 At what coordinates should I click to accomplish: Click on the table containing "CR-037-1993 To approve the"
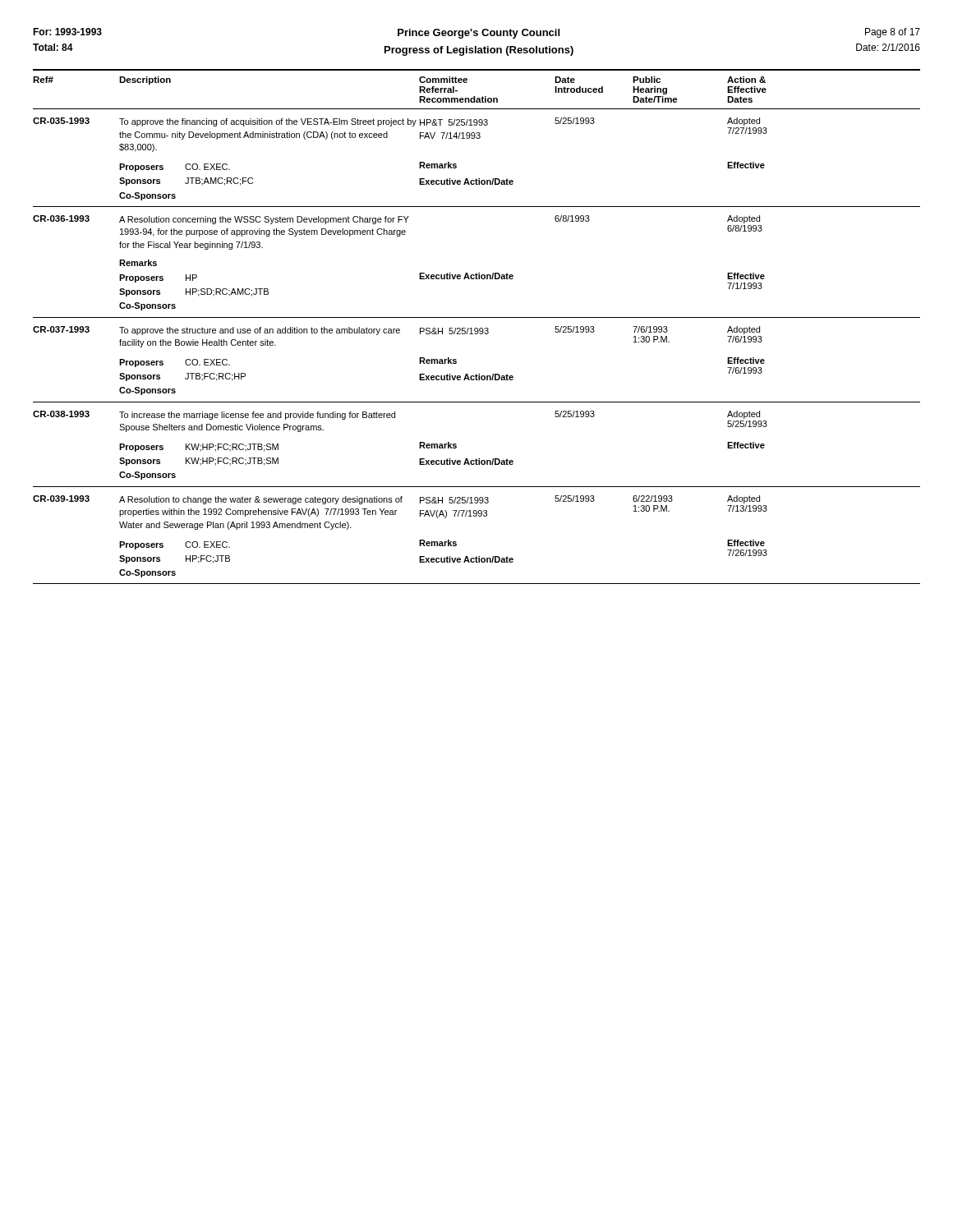(x=476, y=360)
